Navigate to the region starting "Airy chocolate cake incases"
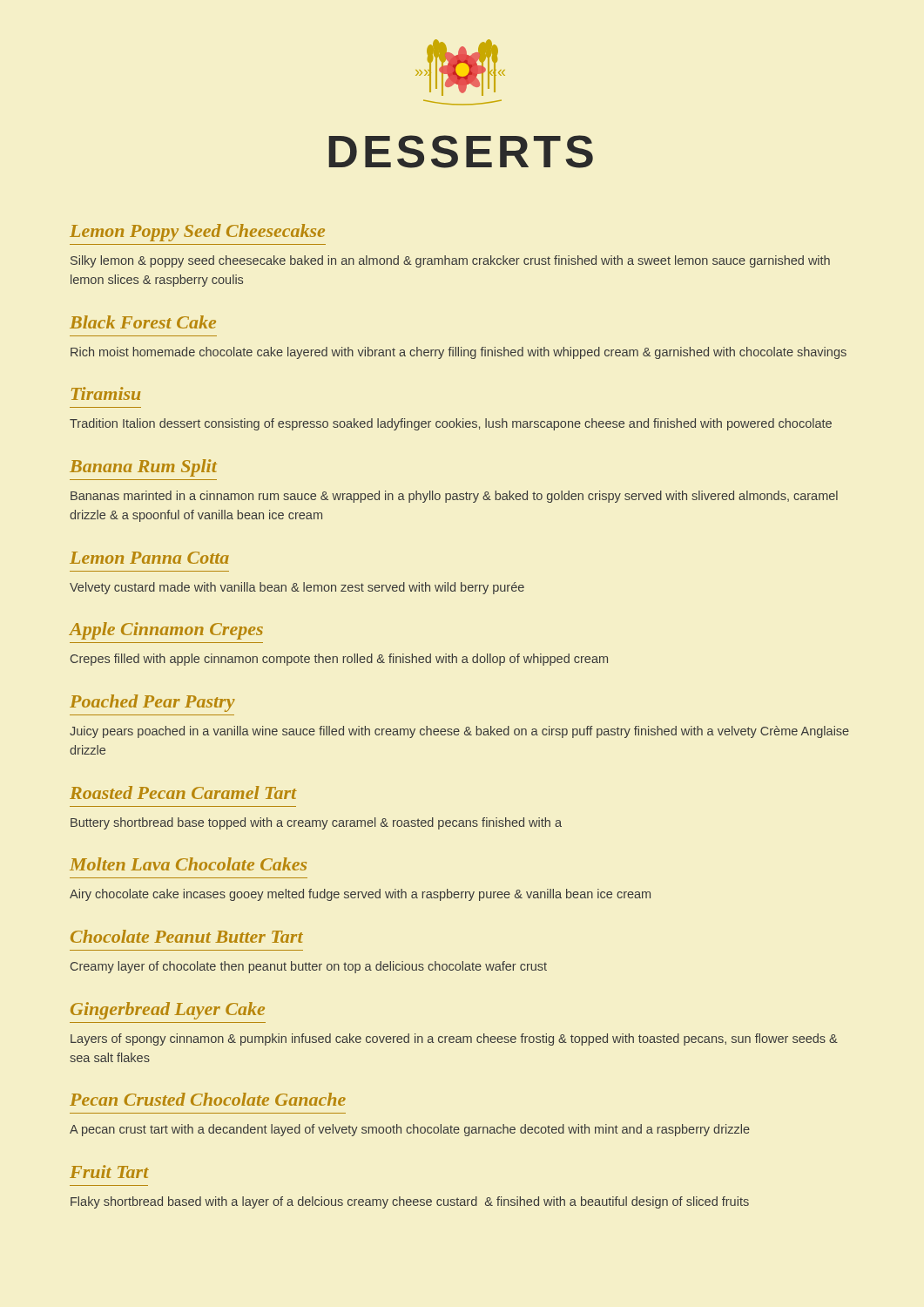The width and height of the screenshot is (924, 1307). click(x=361, y=894)
